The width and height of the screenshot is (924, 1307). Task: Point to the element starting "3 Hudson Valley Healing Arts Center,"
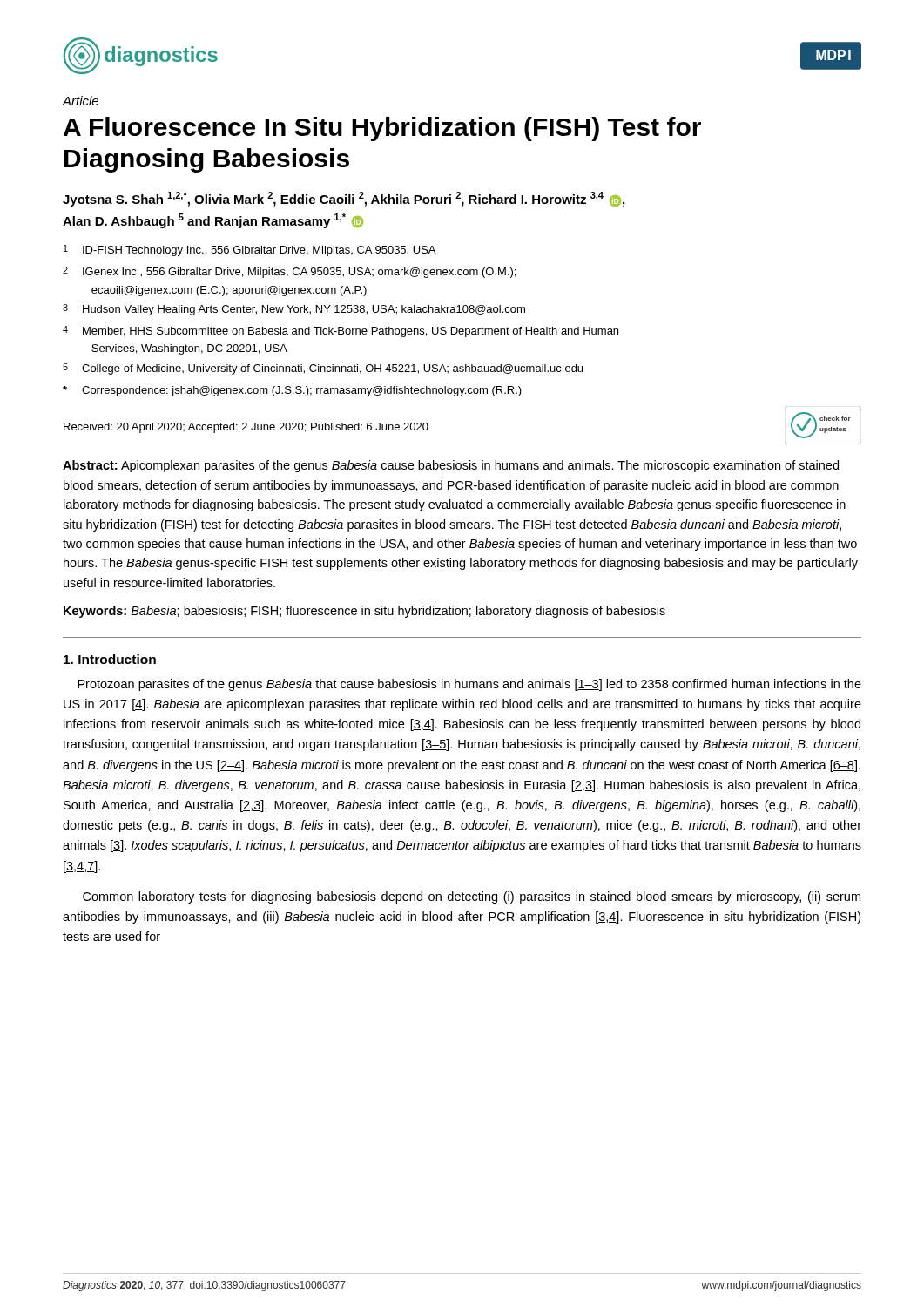point(294,311)
